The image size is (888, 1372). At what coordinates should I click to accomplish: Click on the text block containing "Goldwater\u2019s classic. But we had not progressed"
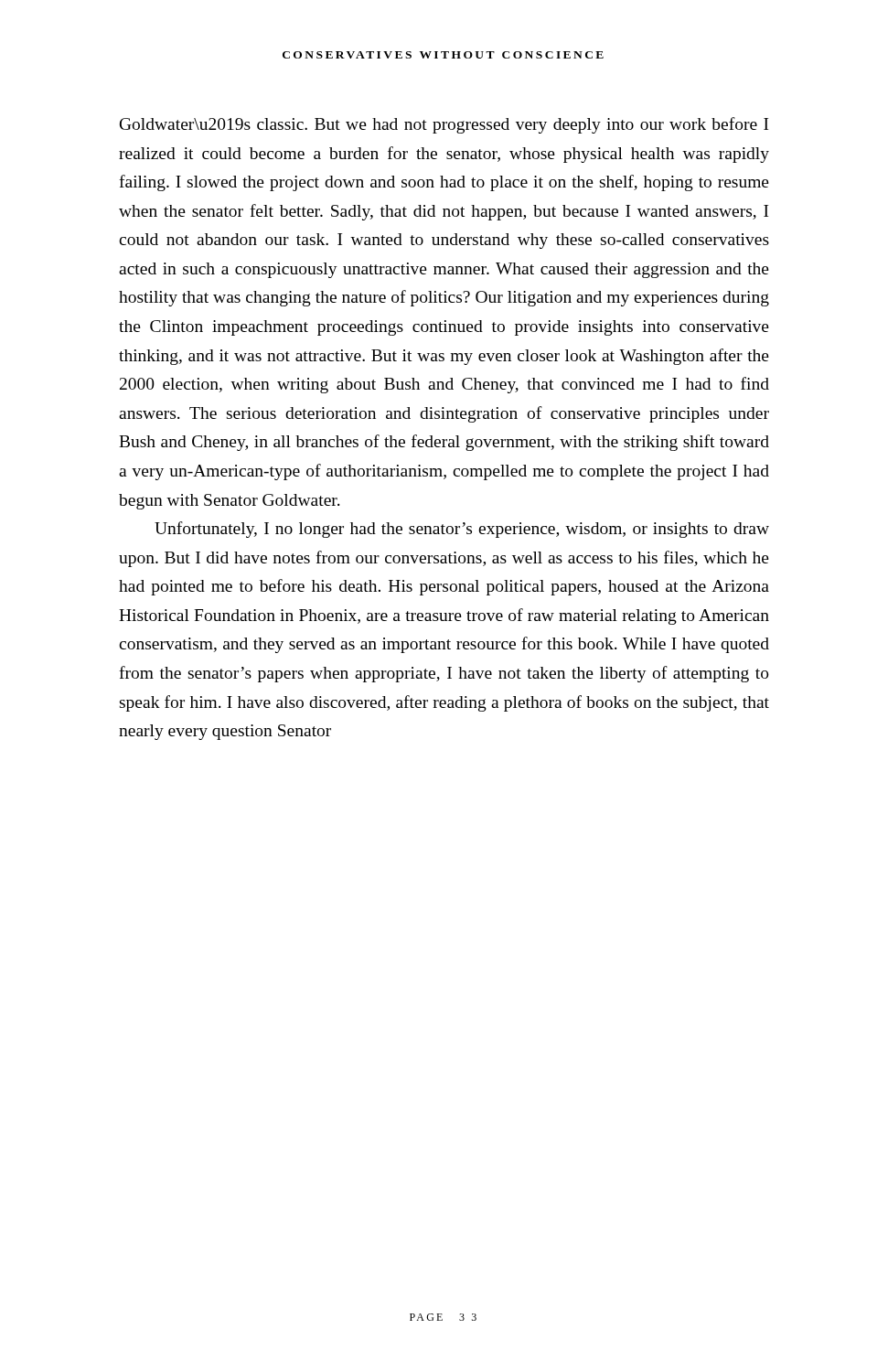[444, 427]
